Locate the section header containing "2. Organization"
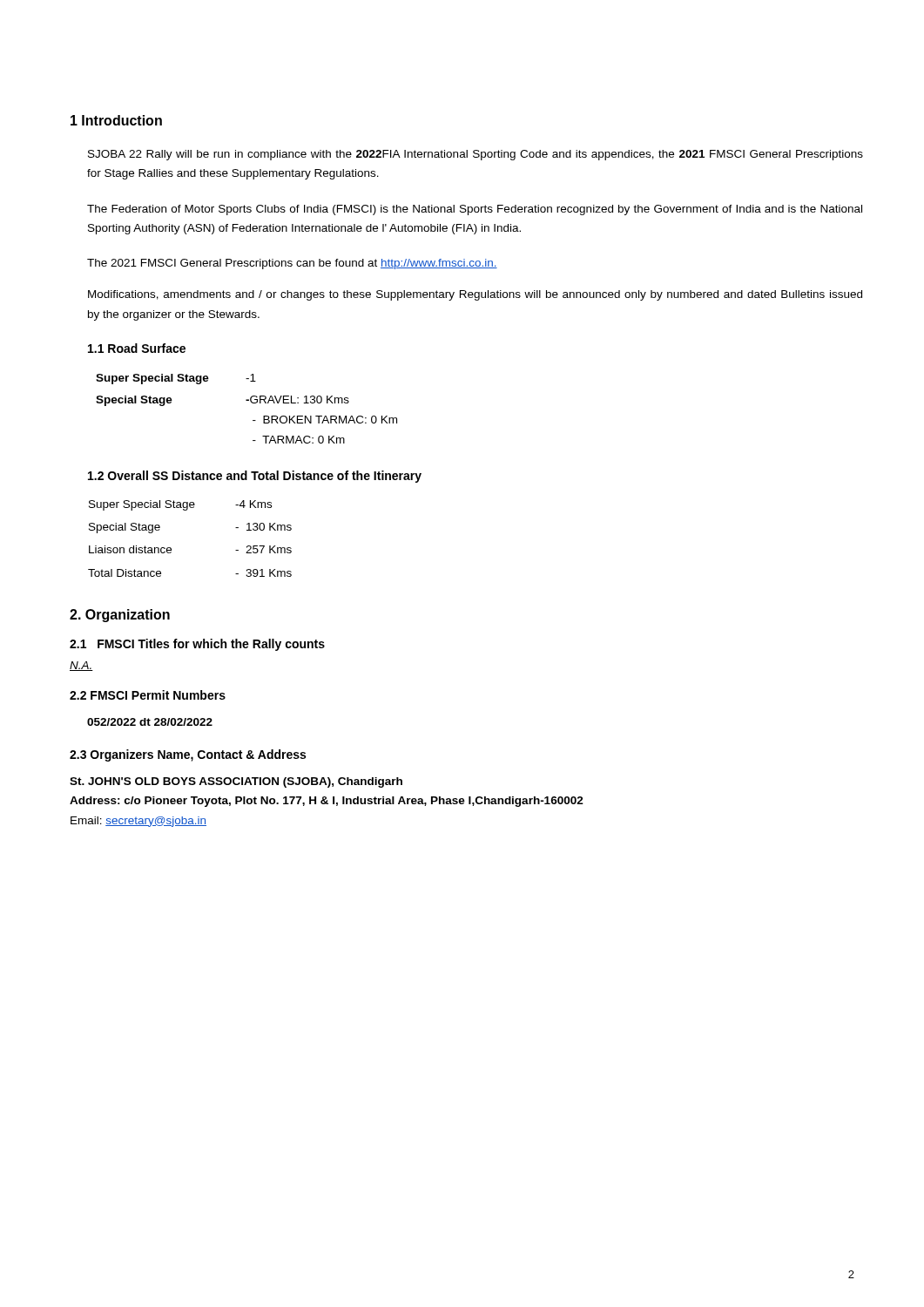This screenshot has width=924, height=1307. tap(120, 615)
